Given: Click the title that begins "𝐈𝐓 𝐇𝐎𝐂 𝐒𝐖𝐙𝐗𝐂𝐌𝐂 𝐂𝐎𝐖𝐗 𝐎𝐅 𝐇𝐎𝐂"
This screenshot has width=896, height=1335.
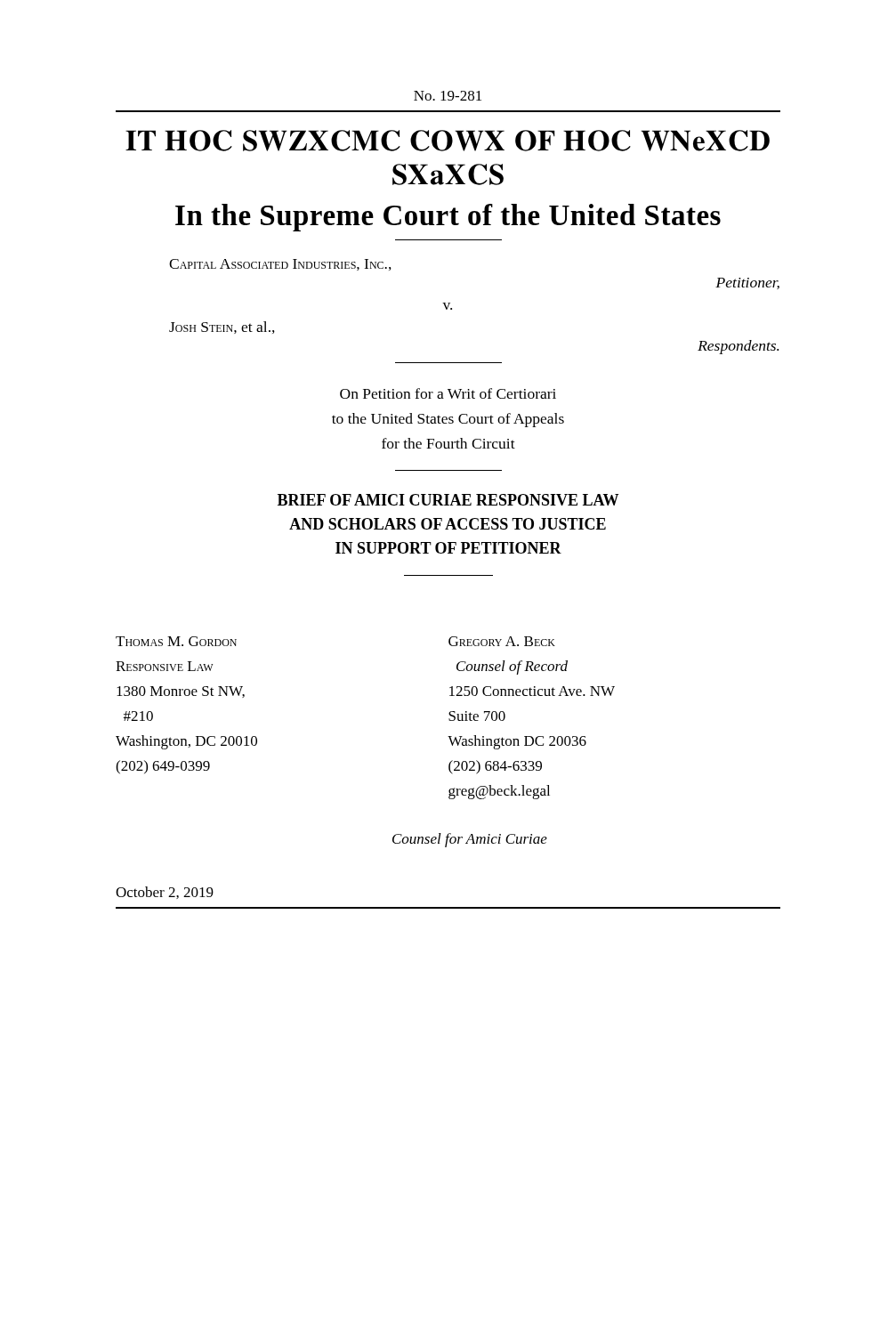Looking at the screenshot, I should 448,158.
